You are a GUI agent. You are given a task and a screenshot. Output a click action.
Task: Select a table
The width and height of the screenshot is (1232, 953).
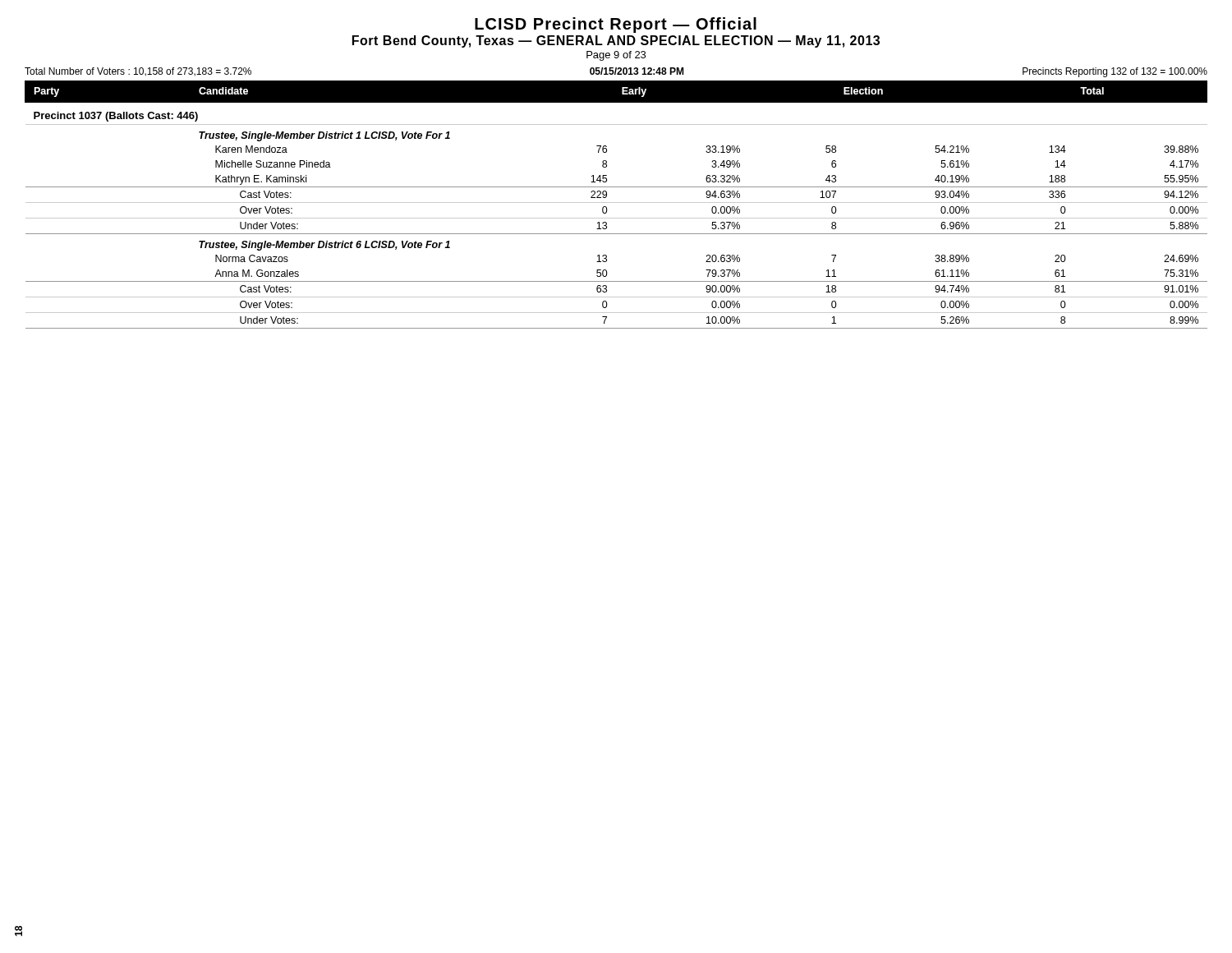(616, 205)
